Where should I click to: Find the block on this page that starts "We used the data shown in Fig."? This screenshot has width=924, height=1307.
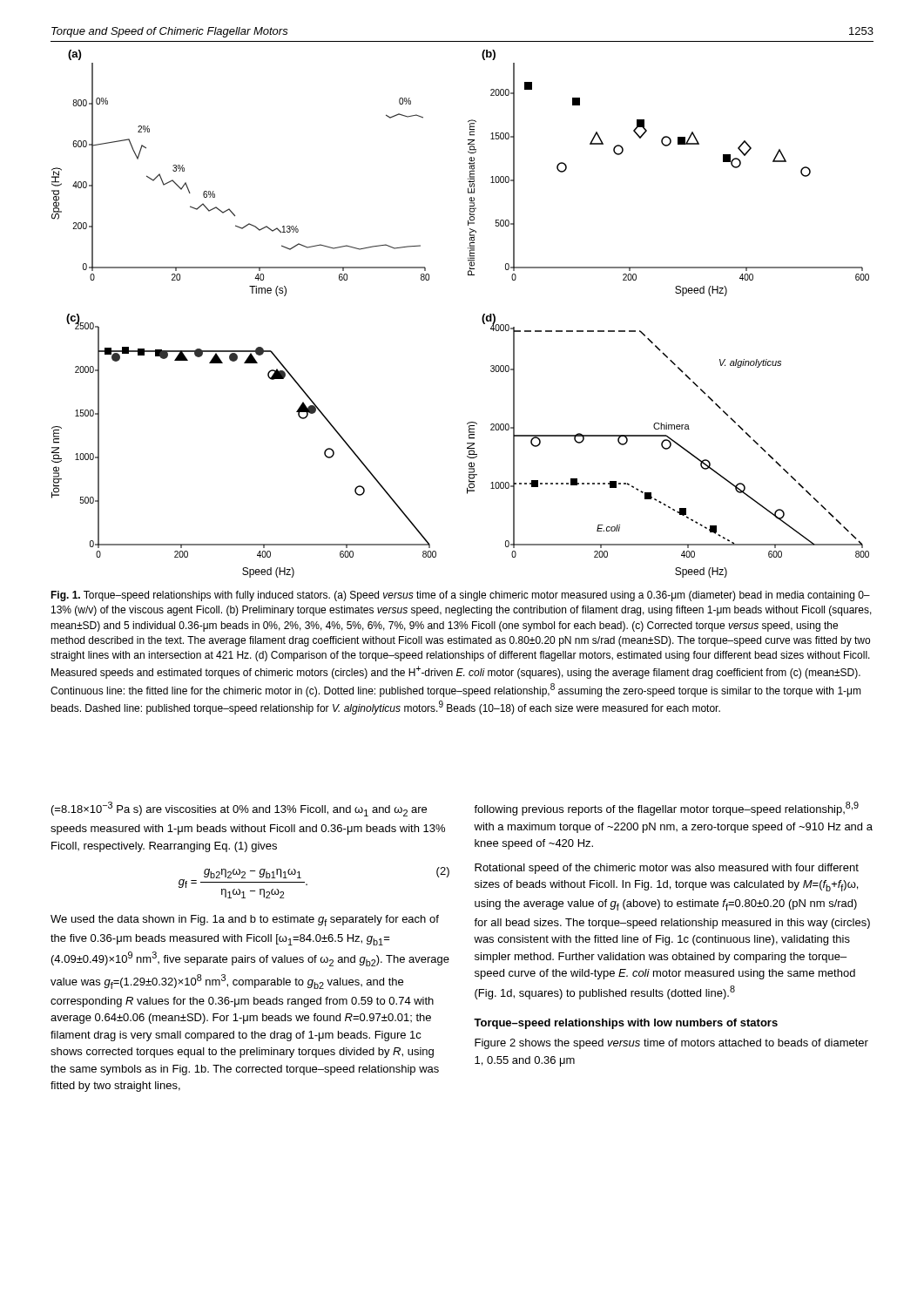(250, 1002)
